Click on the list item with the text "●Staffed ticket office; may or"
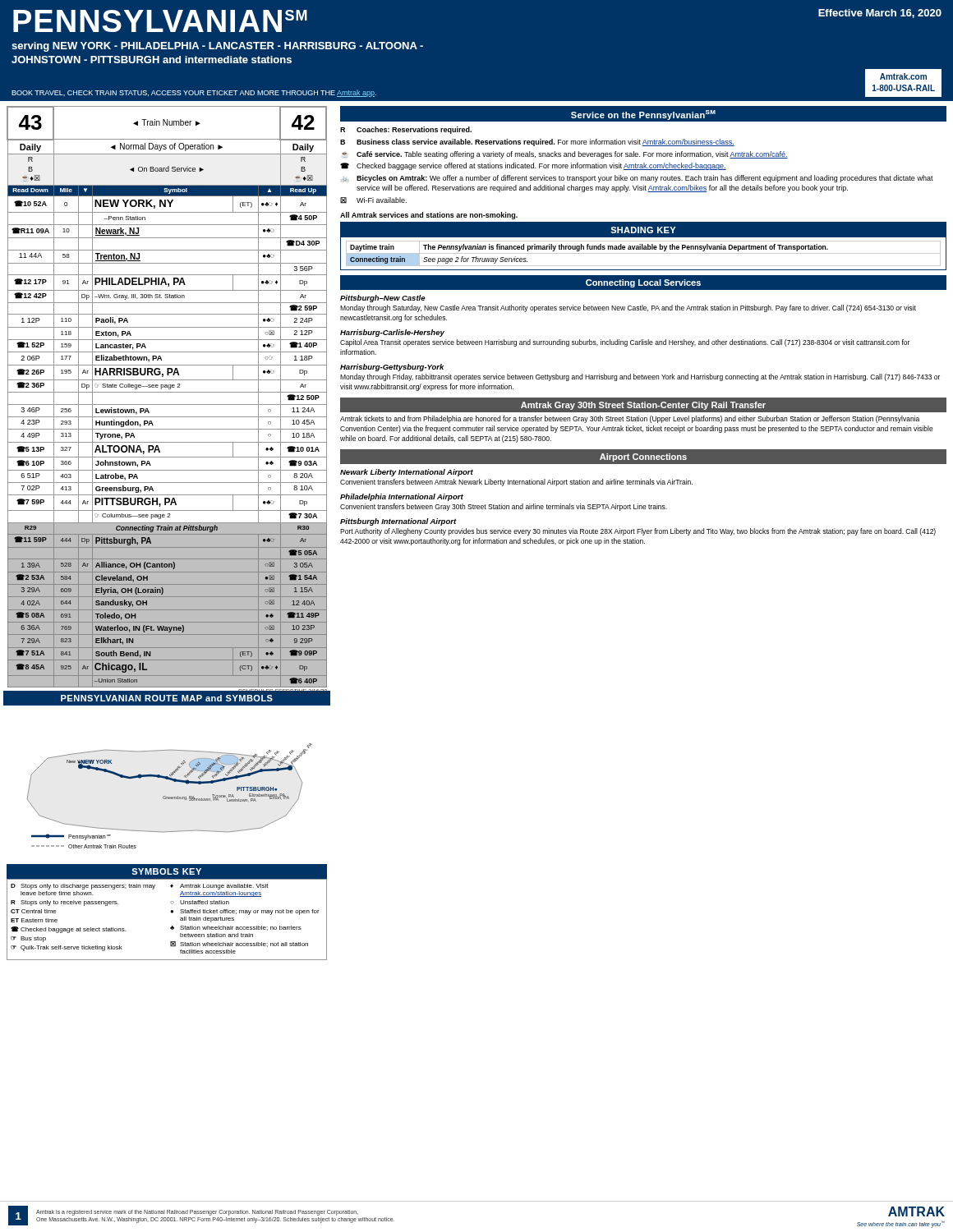 click(246, 915)
